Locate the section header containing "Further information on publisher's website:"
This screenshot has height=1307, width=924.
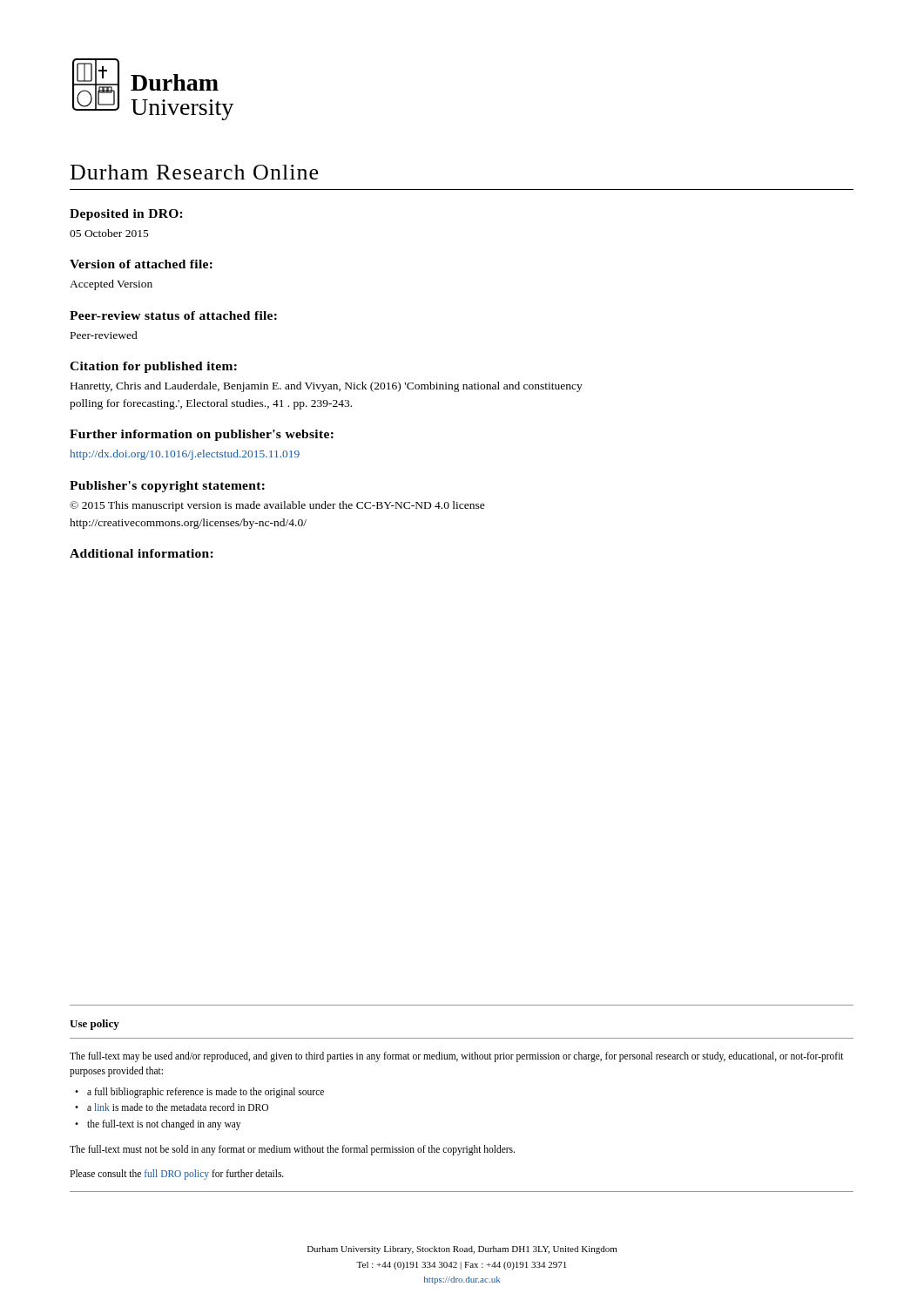click(202, 435)
